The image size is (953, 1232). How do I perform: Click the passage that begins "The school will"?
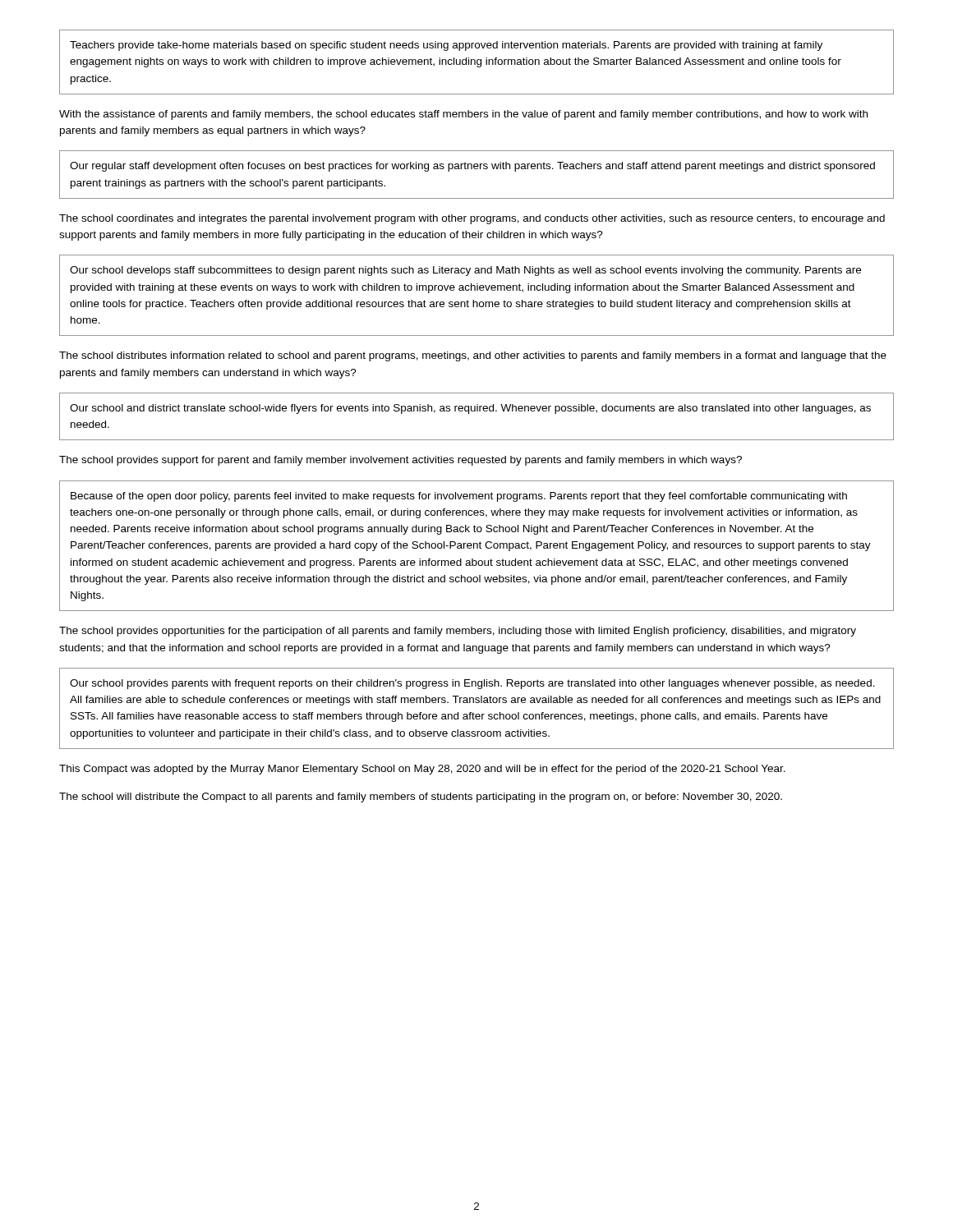(x=421, y=796)
